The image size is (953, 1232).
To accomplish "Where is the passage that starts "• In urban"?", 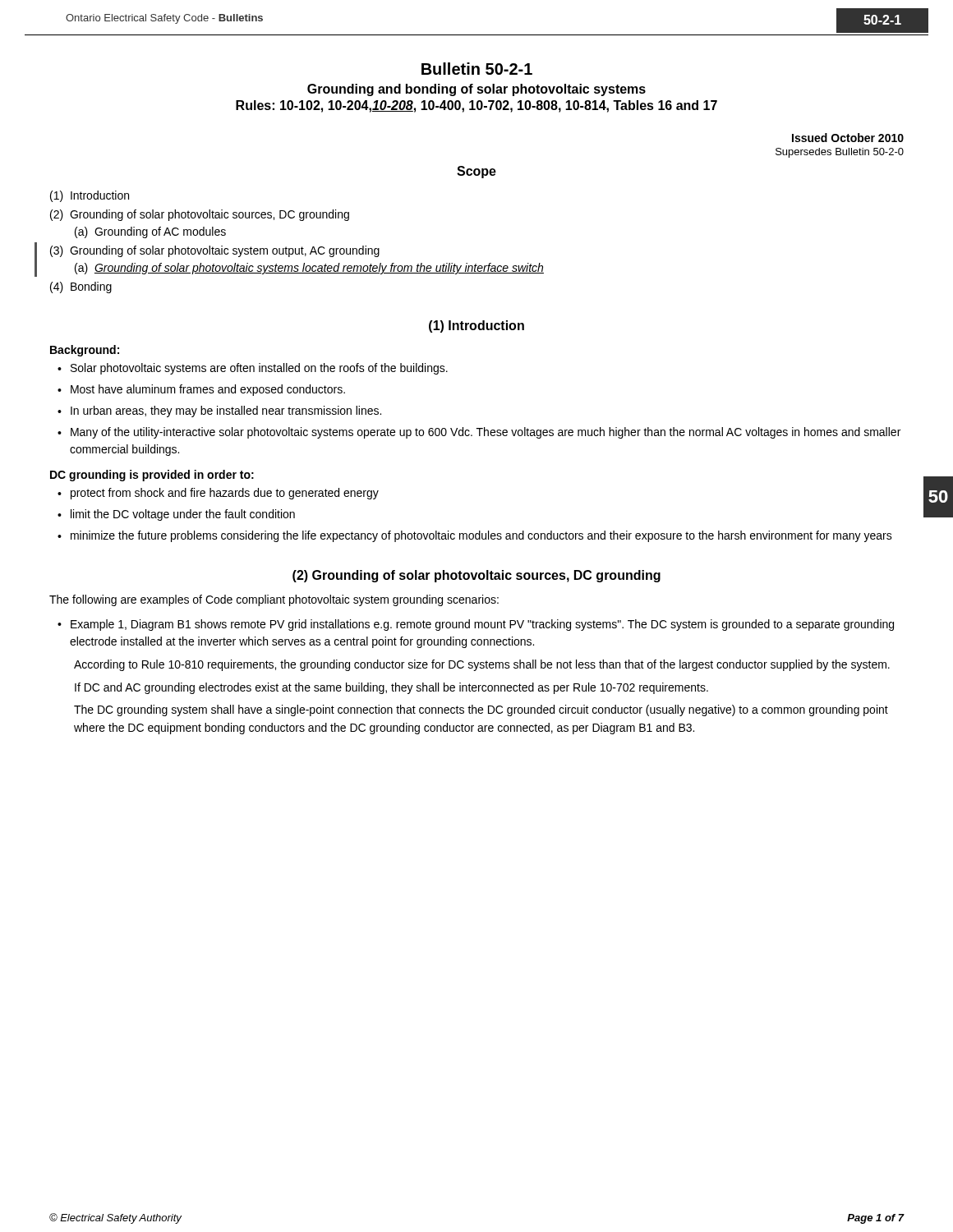I will 219,411.
